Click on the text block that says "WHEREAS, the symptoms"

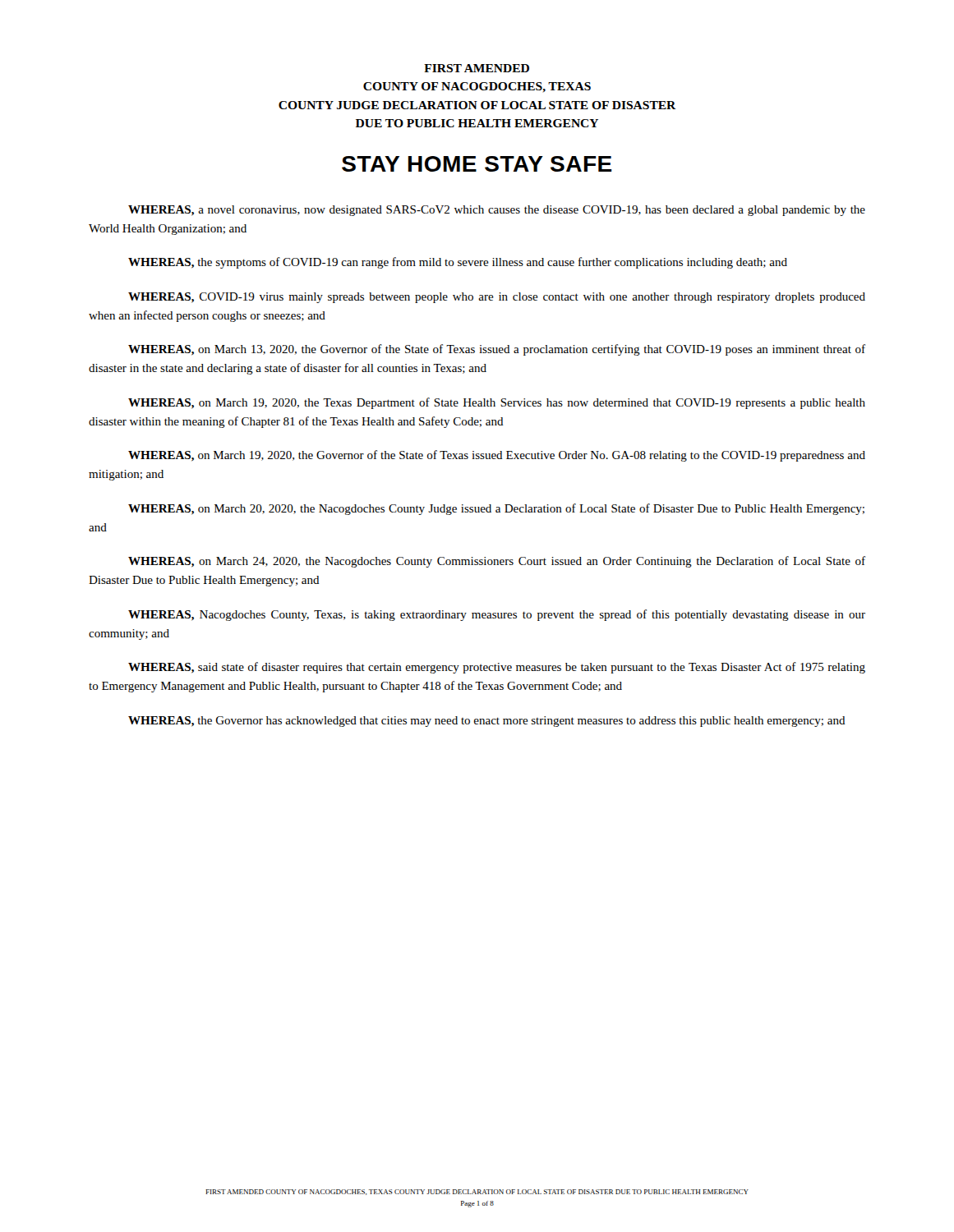click(458, 262)
